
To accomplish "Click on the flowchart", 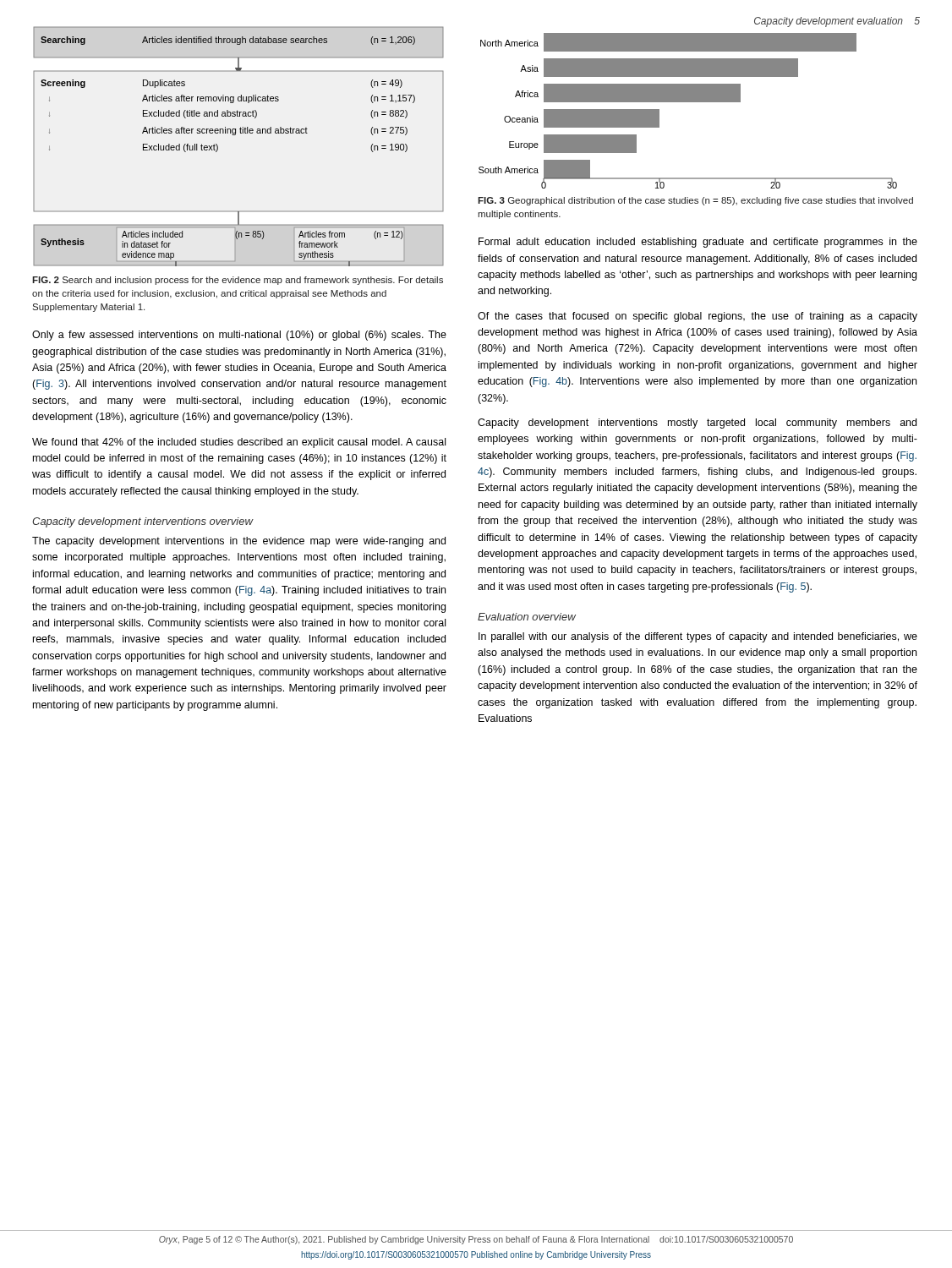I will [239, 146].
